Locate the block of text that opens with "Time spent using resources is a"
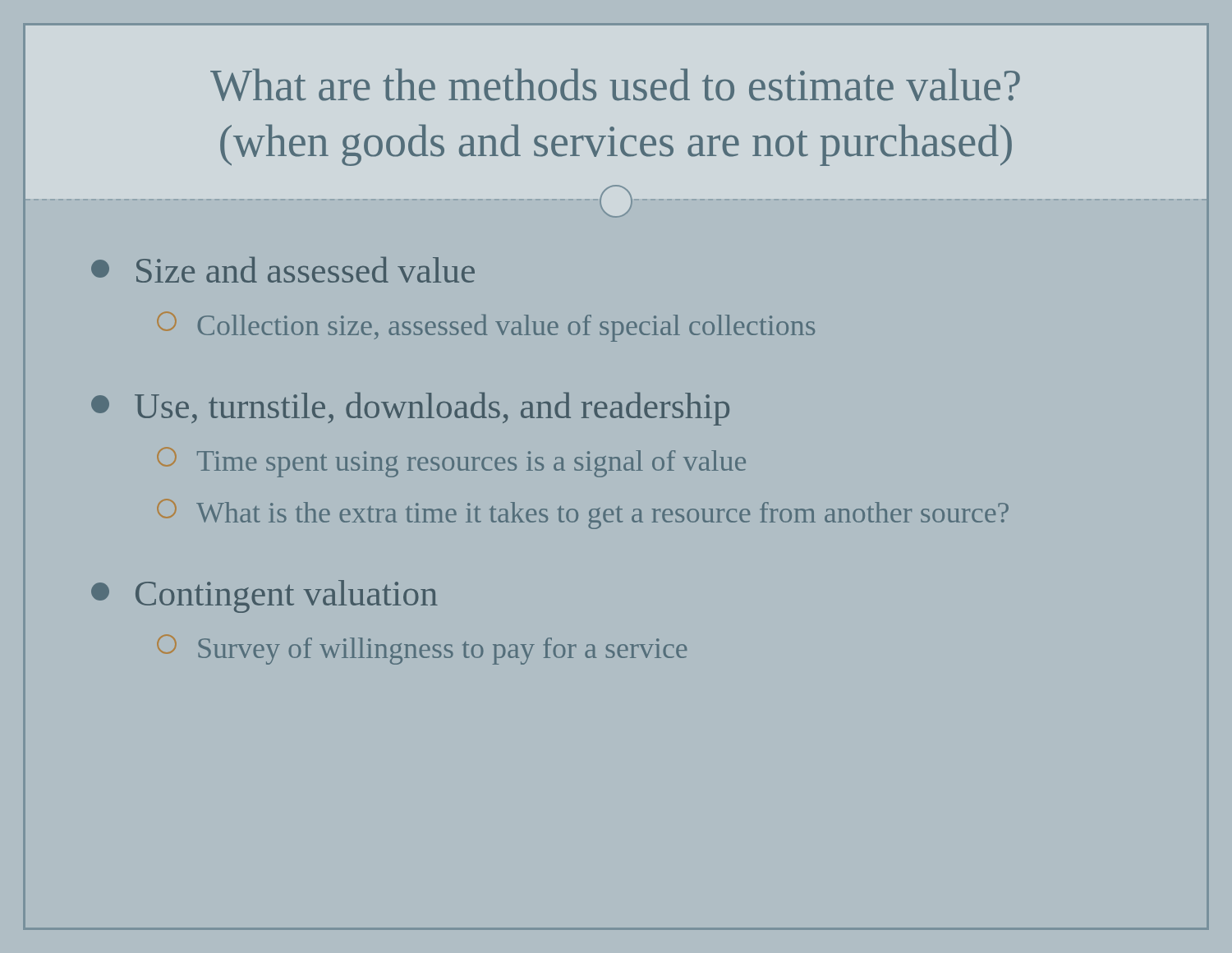This screenshot has width=1232, height=953. click(452, 461)
